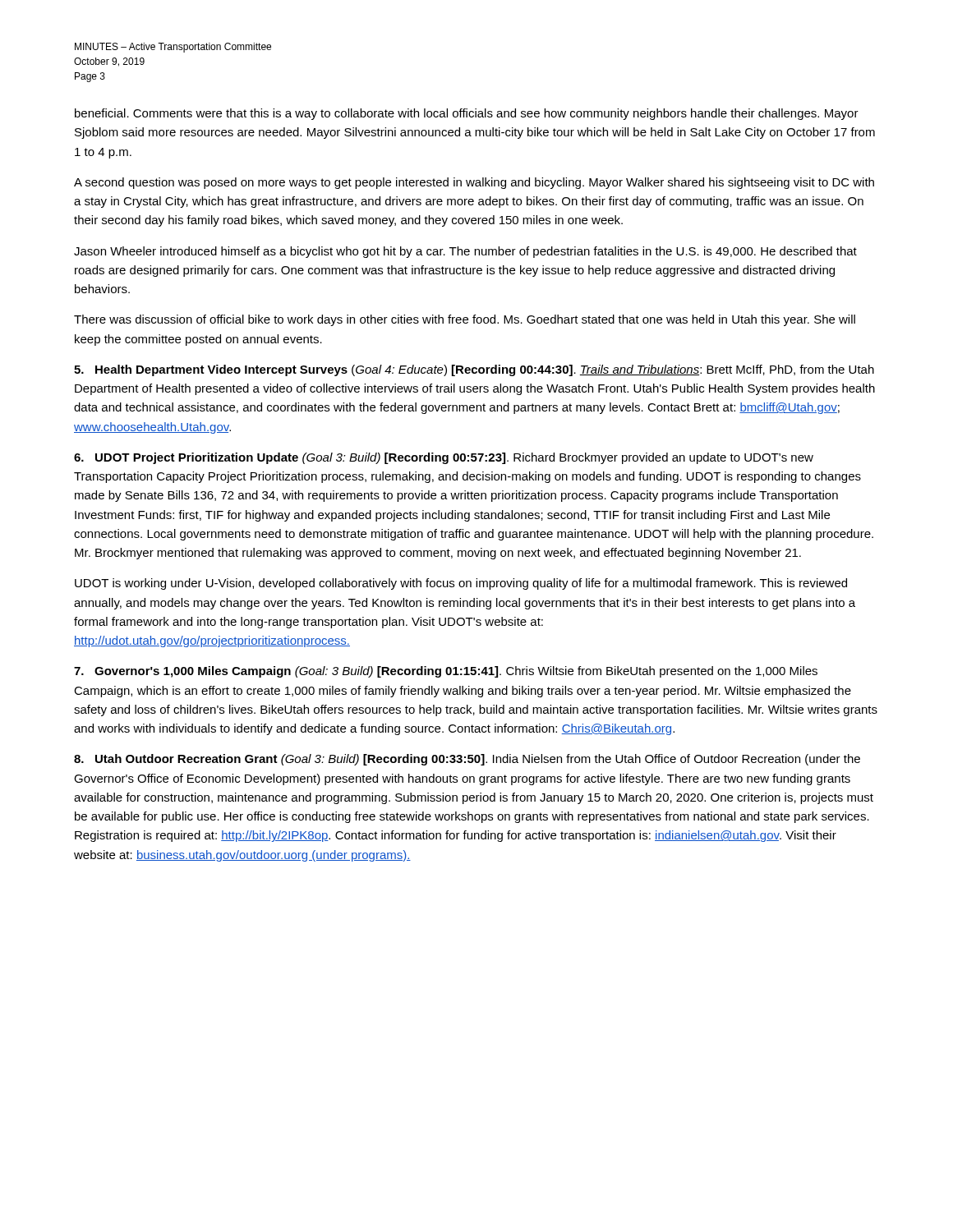Viewport: 953px width, 1232px height.
Task: Locate the text block containing "beneficial. Comments were that this is"
Action: tap(475, 132)
